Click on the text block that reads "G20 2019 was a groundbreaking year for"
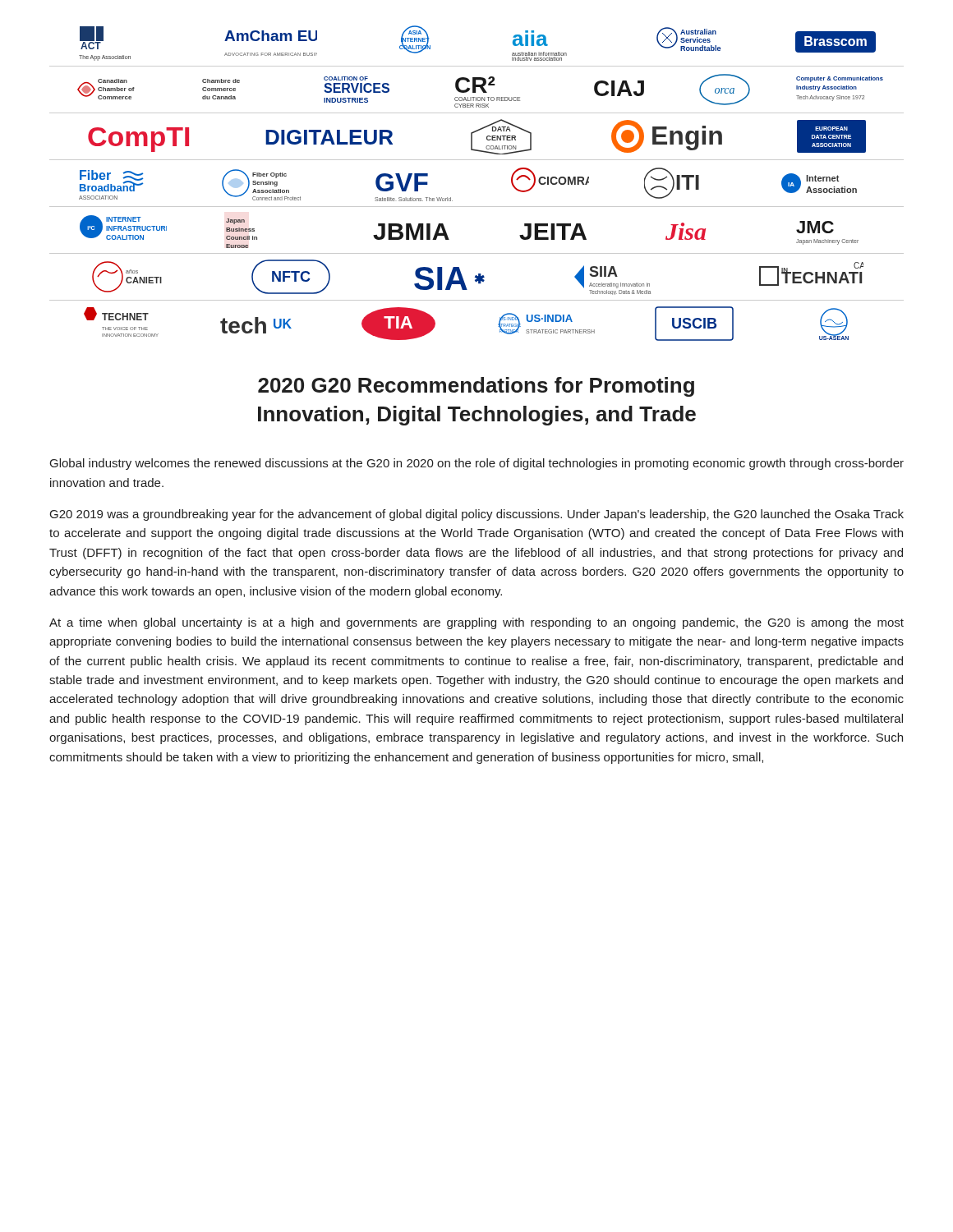Viewport: 953px width, 1232px height. pyautogui.click(x=476, y=552)
